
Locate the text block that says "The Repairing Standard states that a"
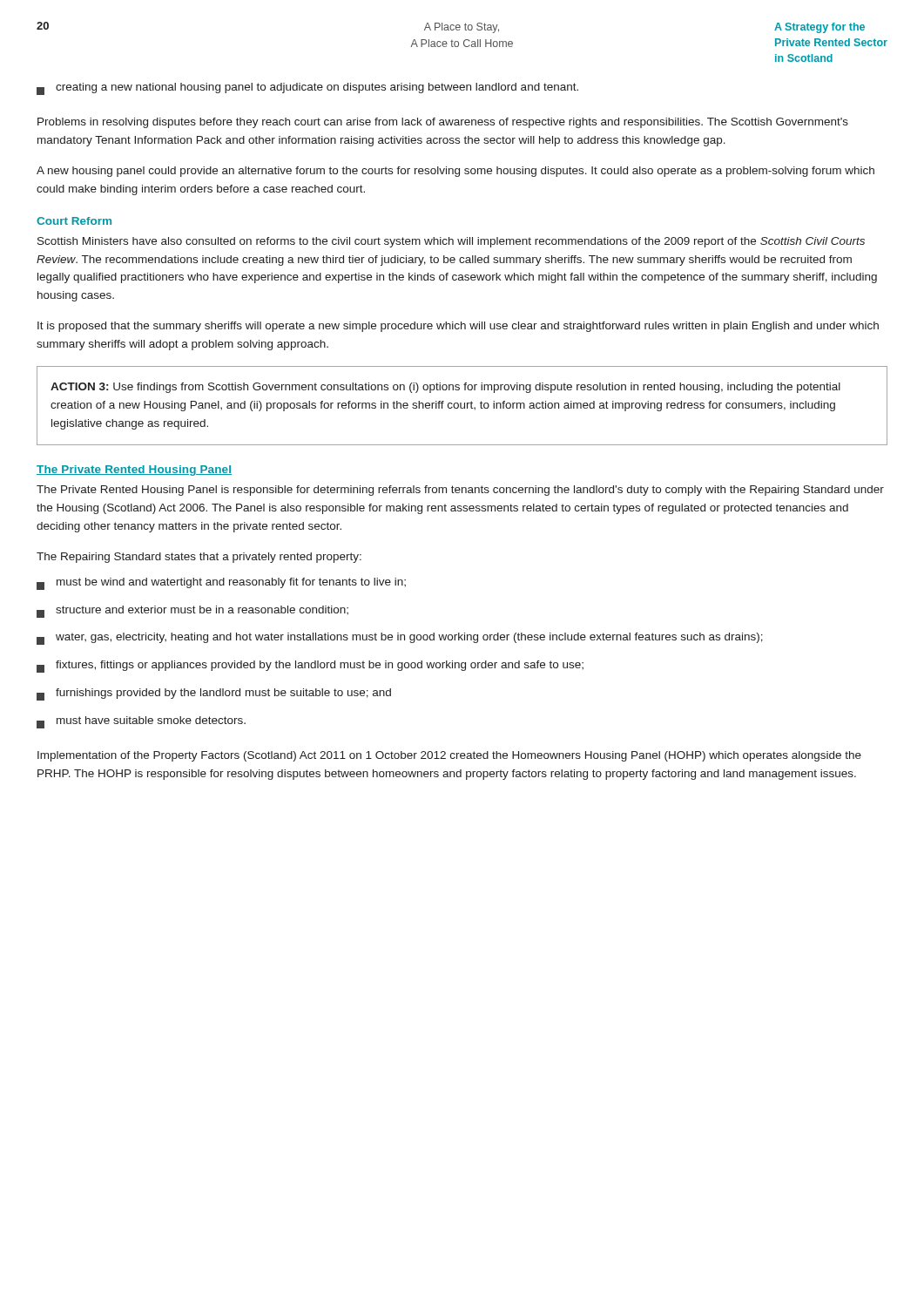tap(199, 556)
